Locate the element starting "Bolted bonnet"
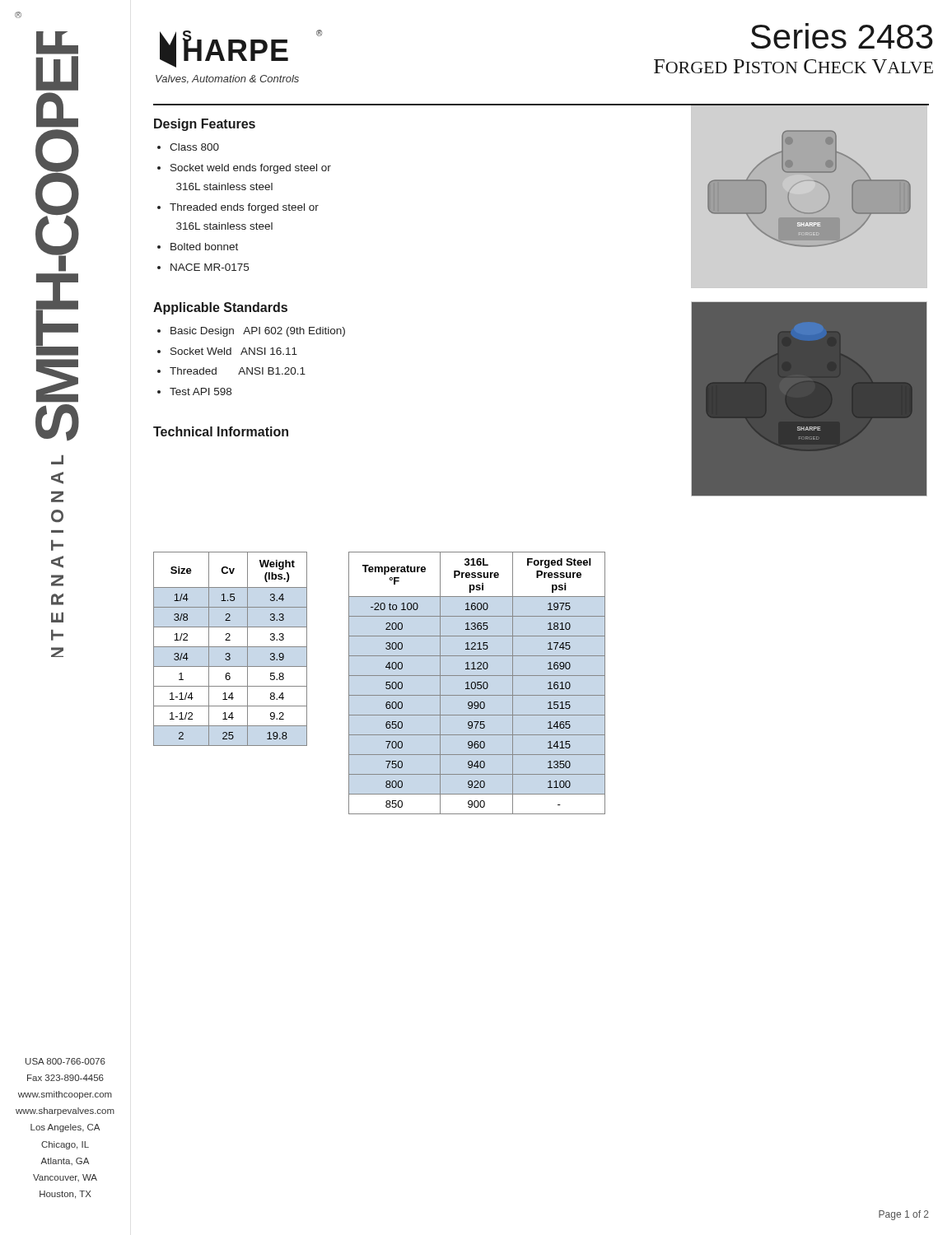 point(204,246)
